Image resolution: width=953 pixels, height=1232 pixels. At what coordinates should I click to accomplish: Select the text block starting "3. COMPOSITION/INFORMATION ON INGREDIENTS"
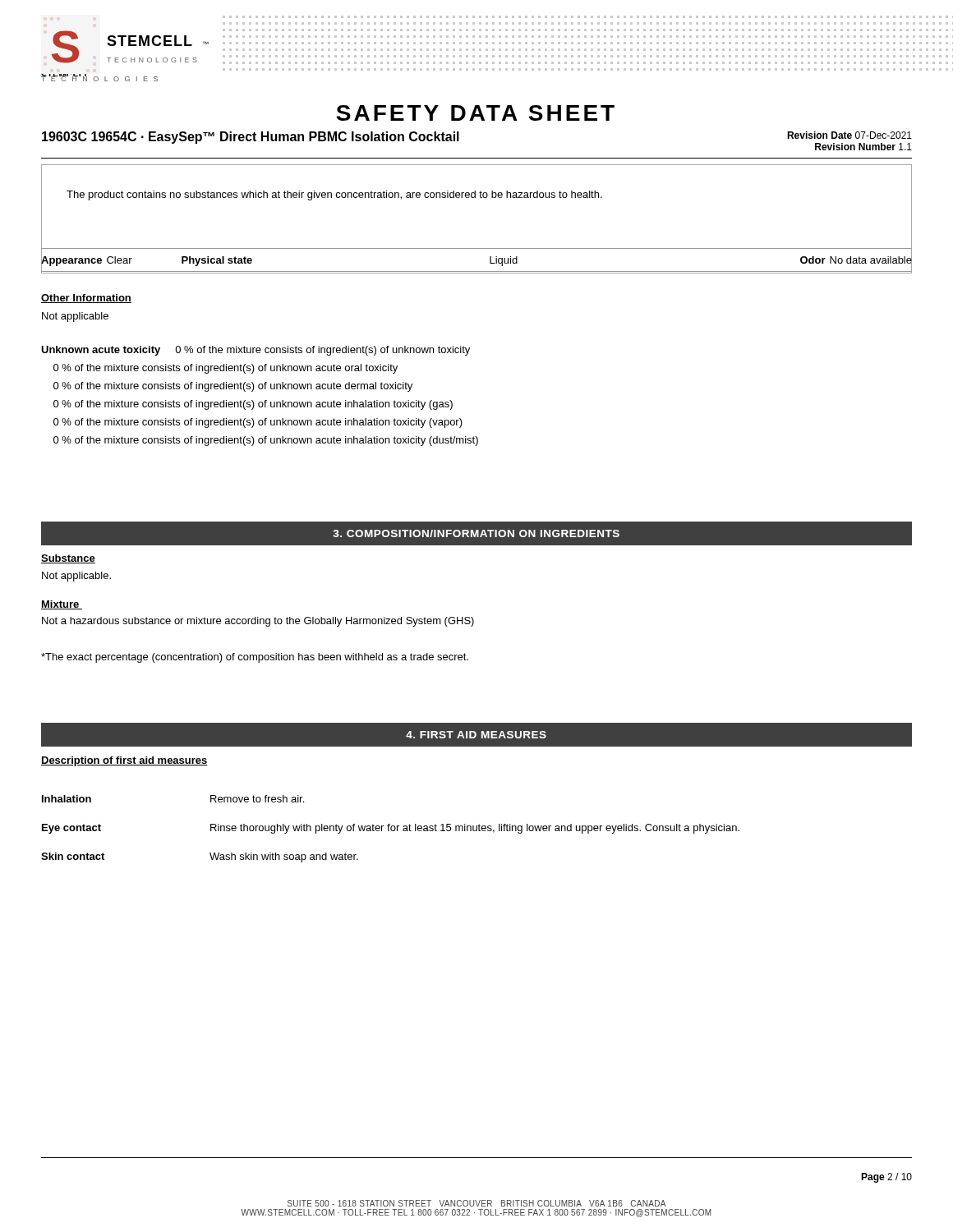pyautogui.click(x=476, y=533)
